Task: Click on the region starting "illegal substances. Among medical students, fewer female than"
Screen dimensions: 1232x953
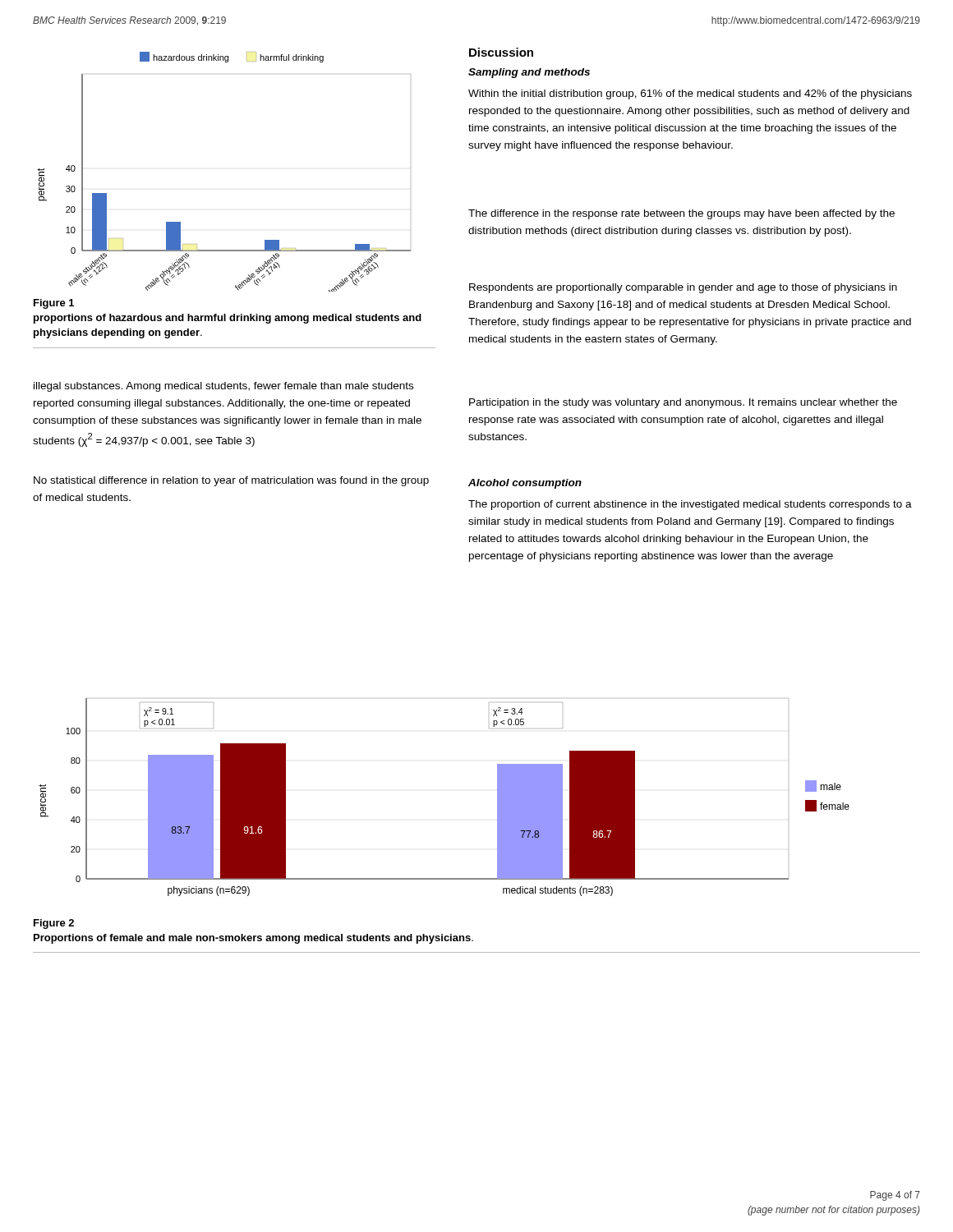Action: [227, 413]
